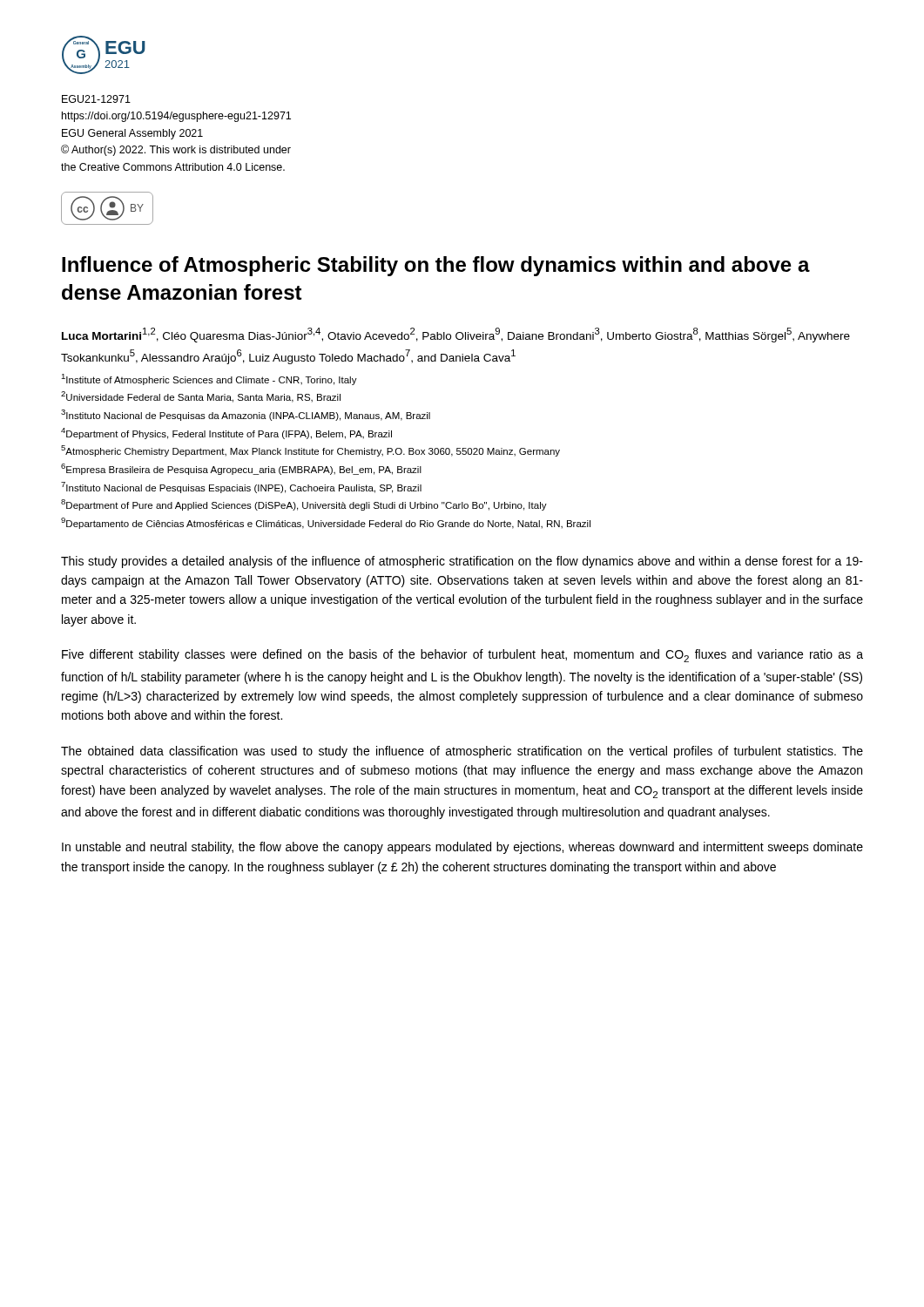Navigate to the text block starting "Luca Mortarini1,2, Cléo Quaresma Dias-Júnior3,4, Otavio Acevedo2, Pablo"

[455, 345]
